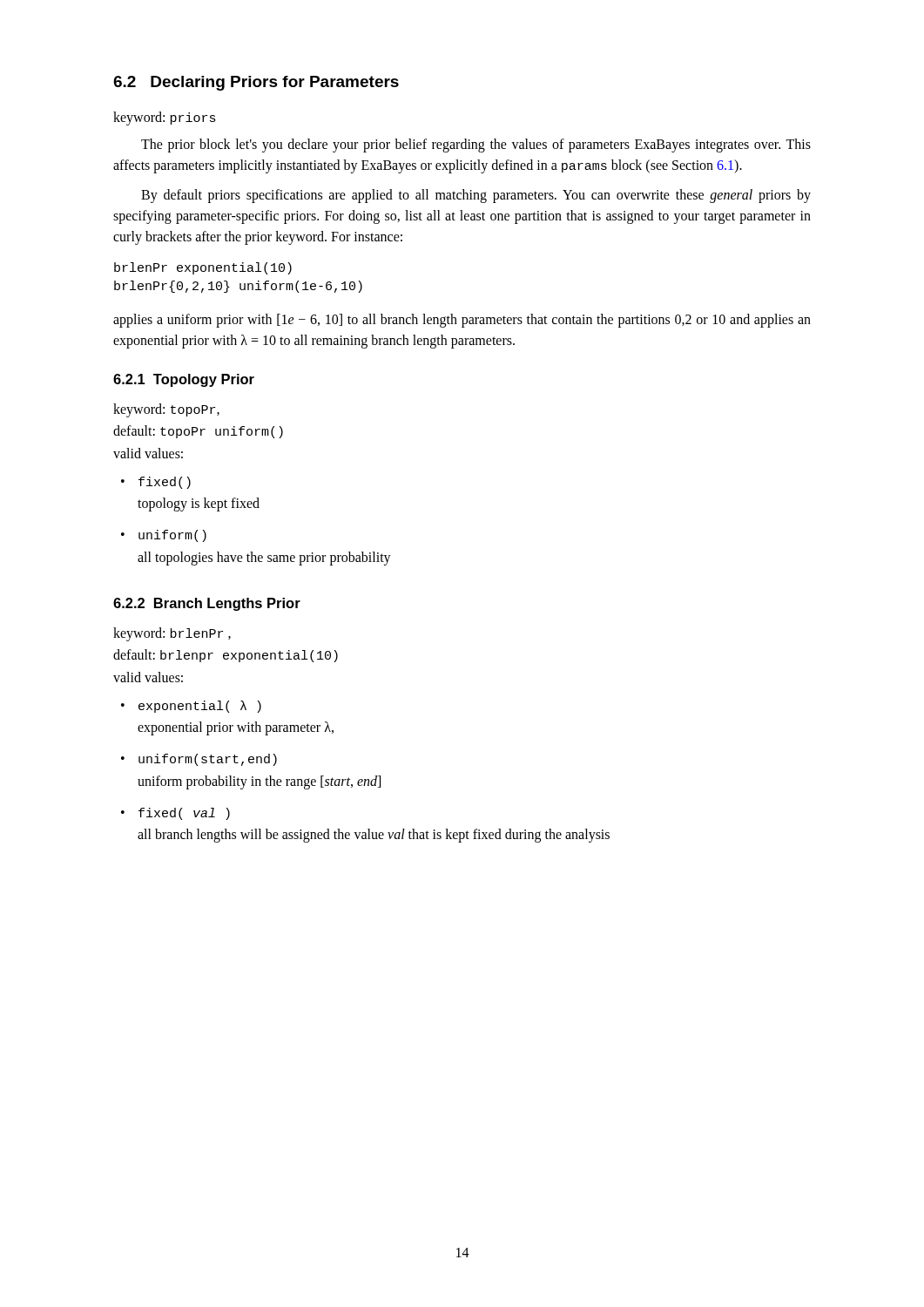The height and width of the screenshot is (1307, 924).
Task: Point to the passage starting "6.2.1 Topology Prior"
Action: pyautogui.click(x=184, y=380)
